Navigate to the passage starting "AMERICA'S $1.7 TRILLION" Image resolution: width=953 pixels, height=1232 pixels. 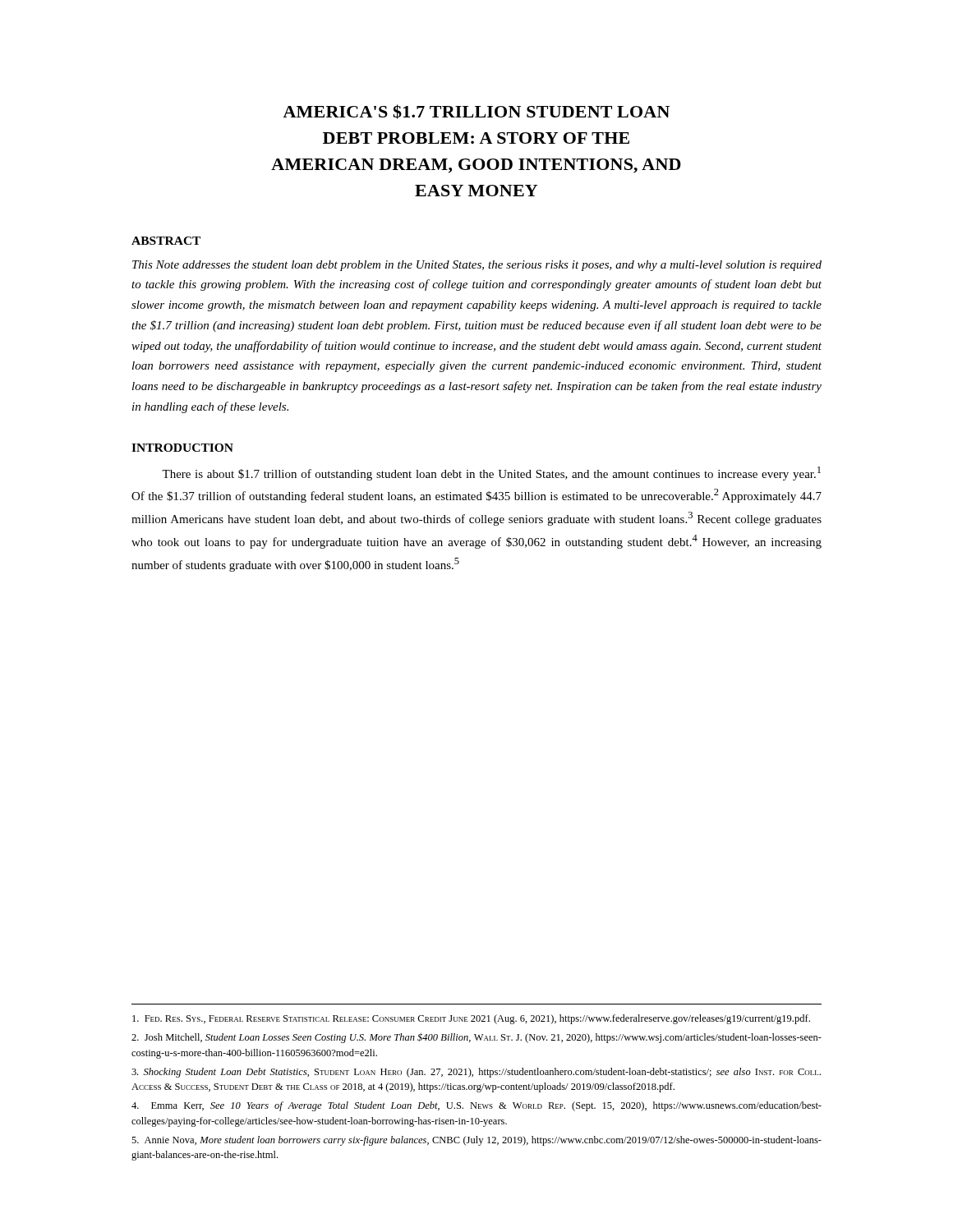(x=476, y=151)
